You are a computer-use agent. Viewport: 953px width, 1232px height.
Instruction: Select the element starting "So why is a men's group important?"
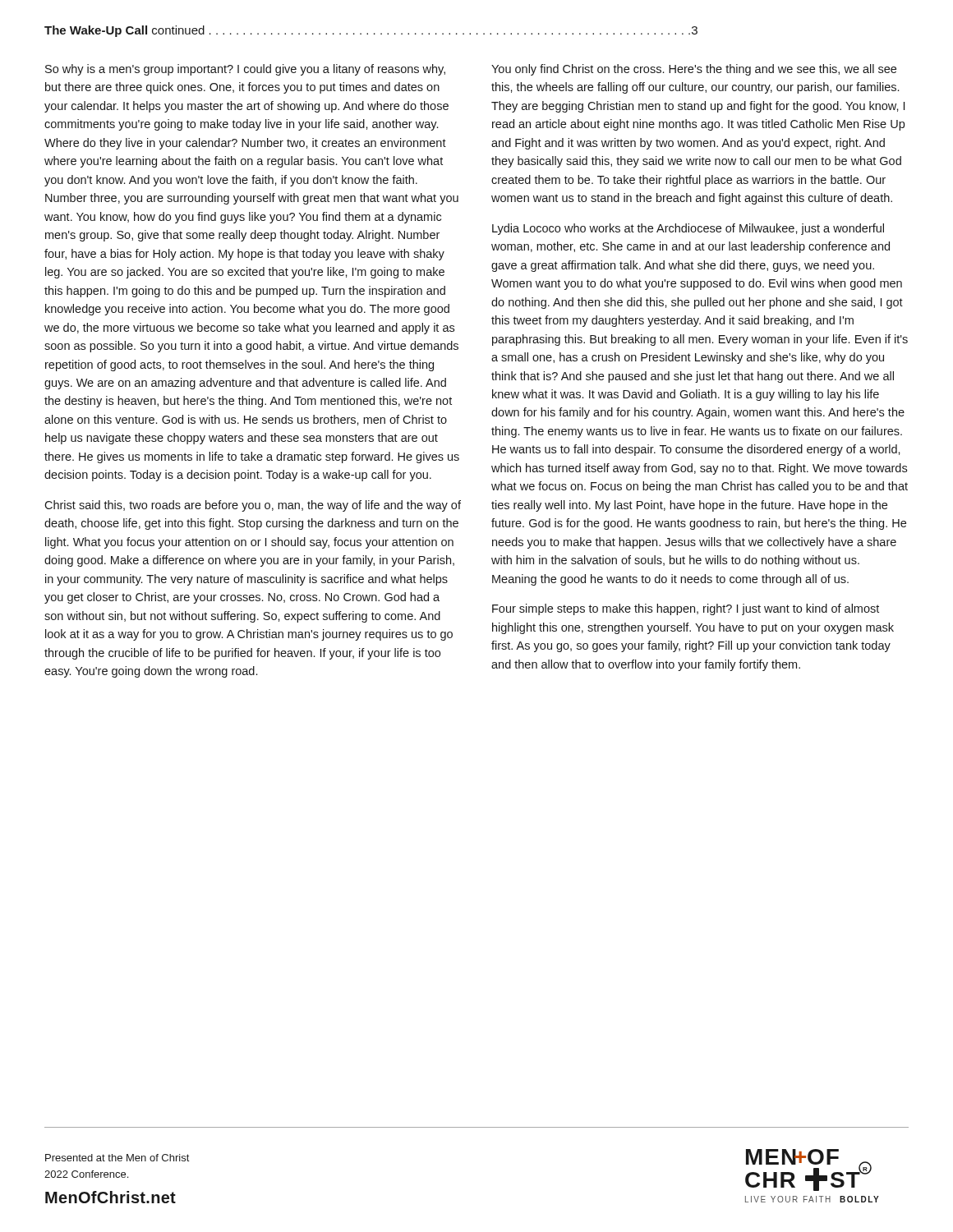253,370
